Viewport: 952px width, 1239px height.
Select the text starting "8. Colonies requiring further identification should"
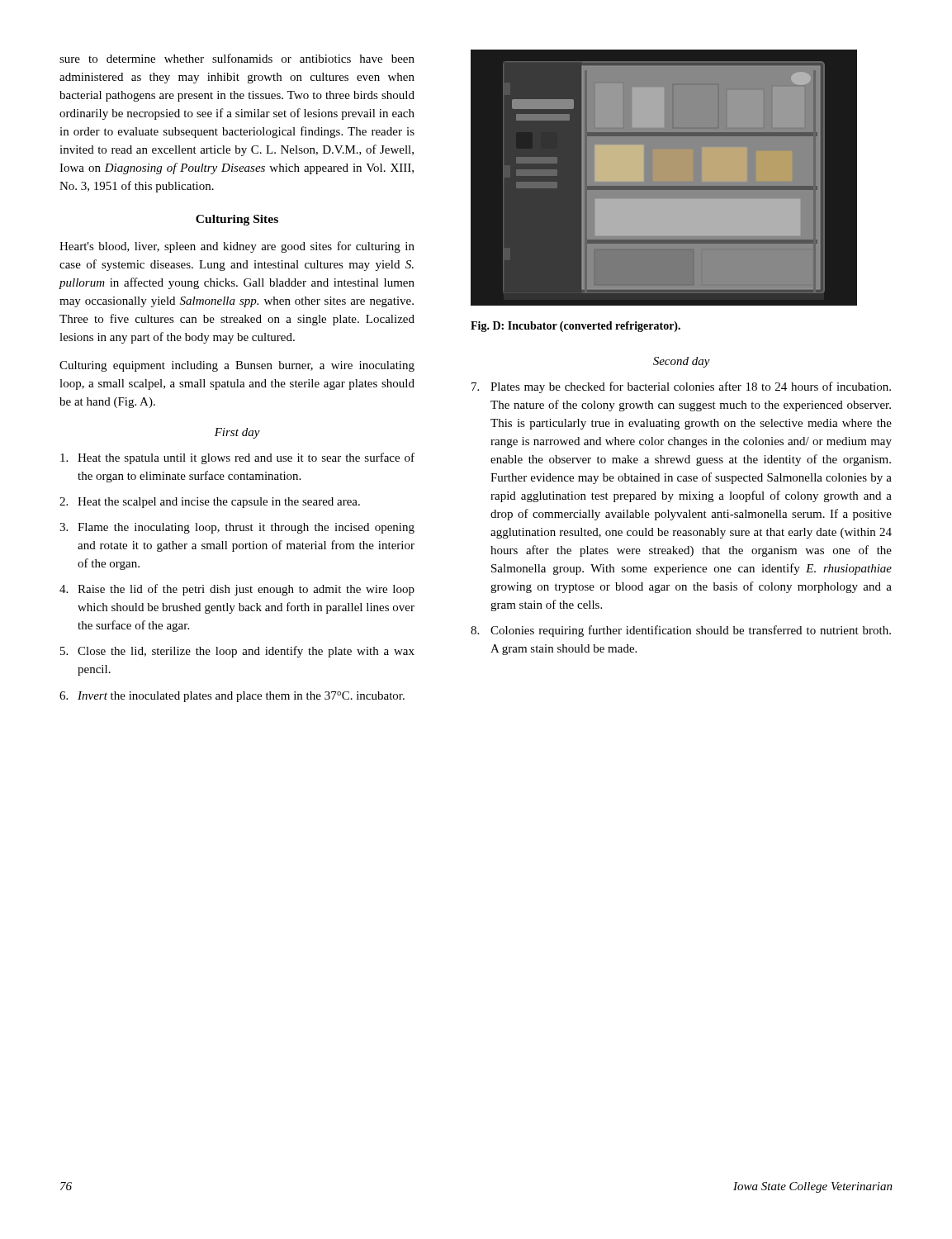(x=681, y=640)
